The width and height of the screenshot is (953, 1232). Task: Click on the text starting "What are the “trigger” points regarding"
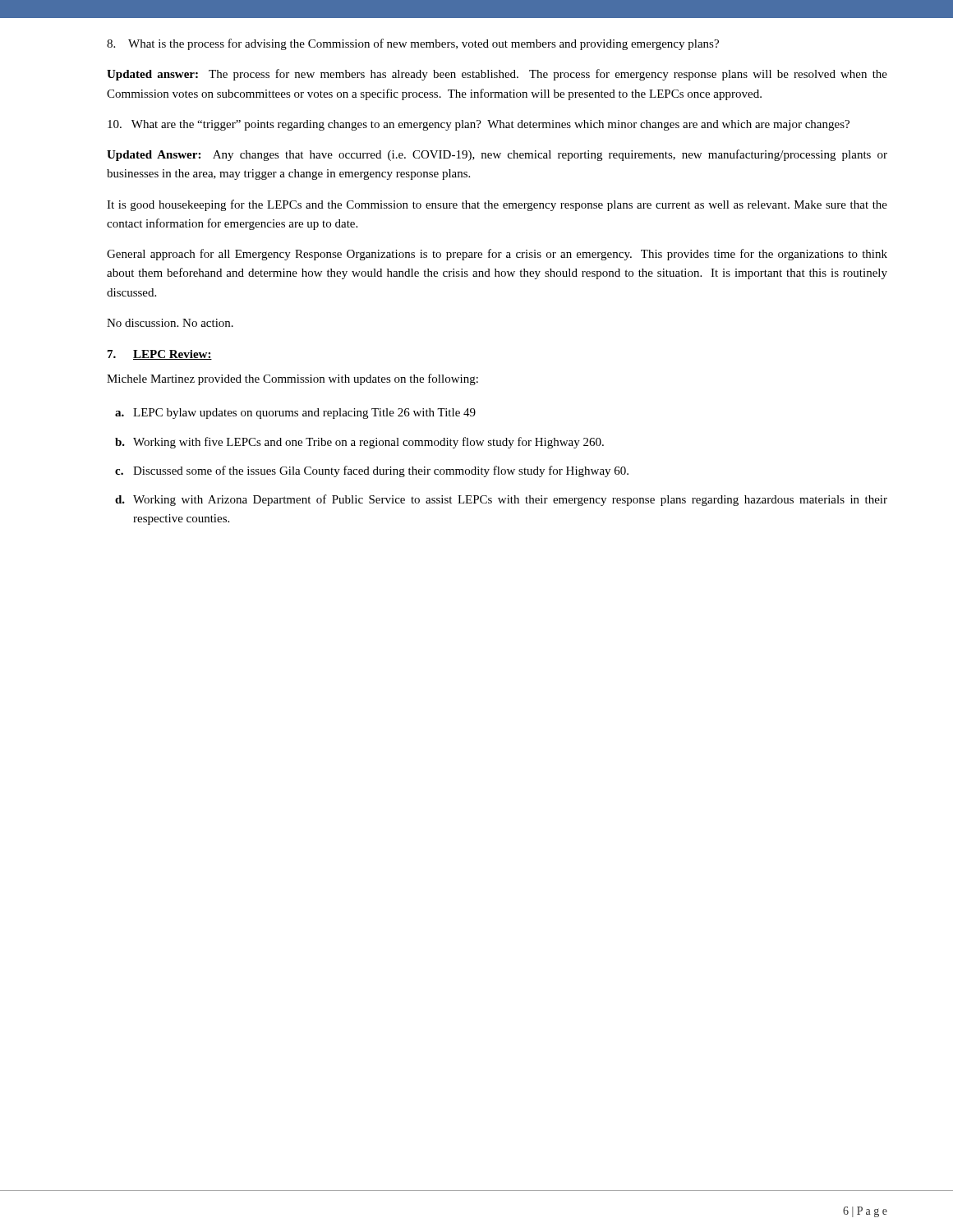click(478, 124)
